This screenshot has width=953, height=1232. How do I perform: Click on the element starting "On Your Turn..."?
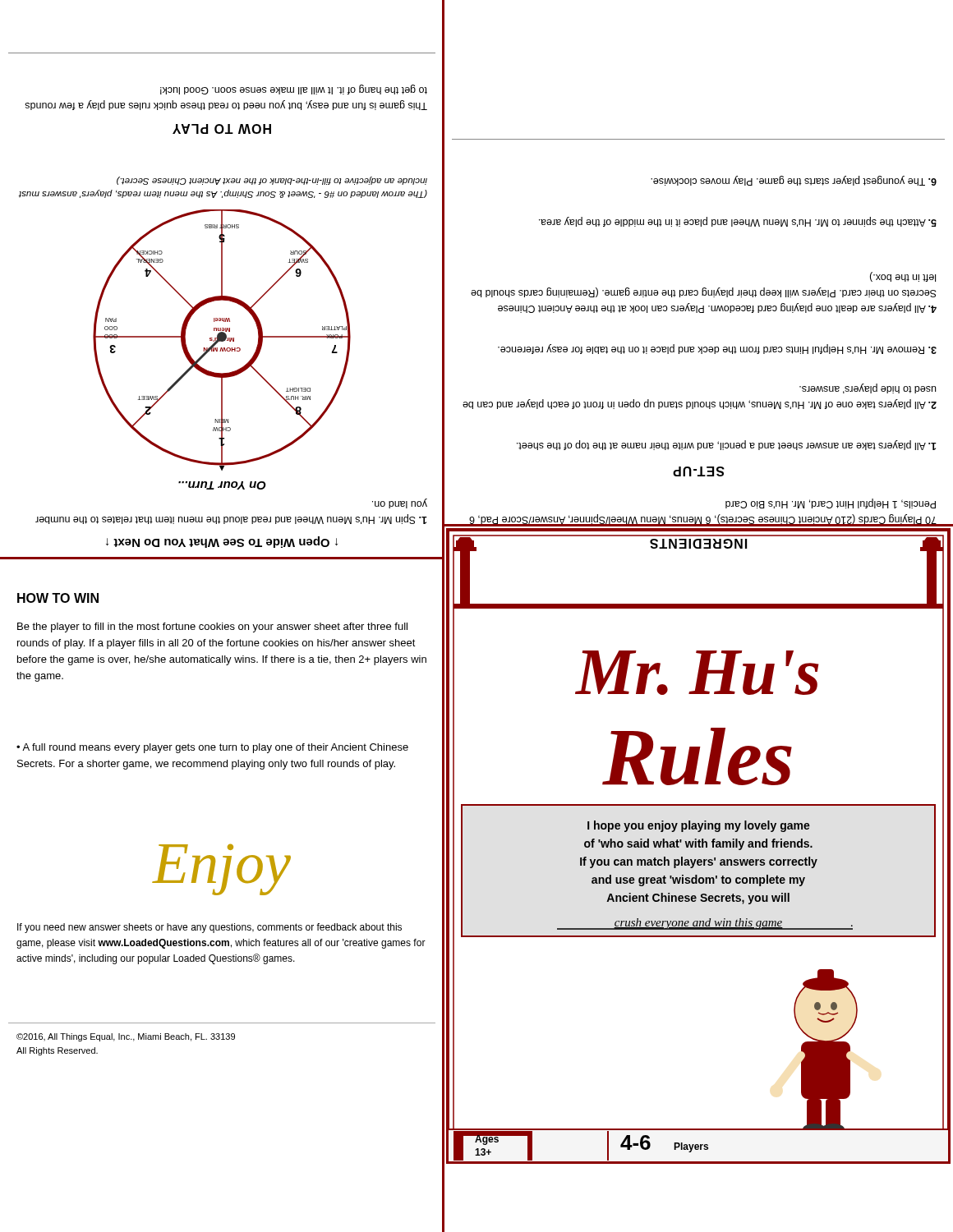(222, 486)
